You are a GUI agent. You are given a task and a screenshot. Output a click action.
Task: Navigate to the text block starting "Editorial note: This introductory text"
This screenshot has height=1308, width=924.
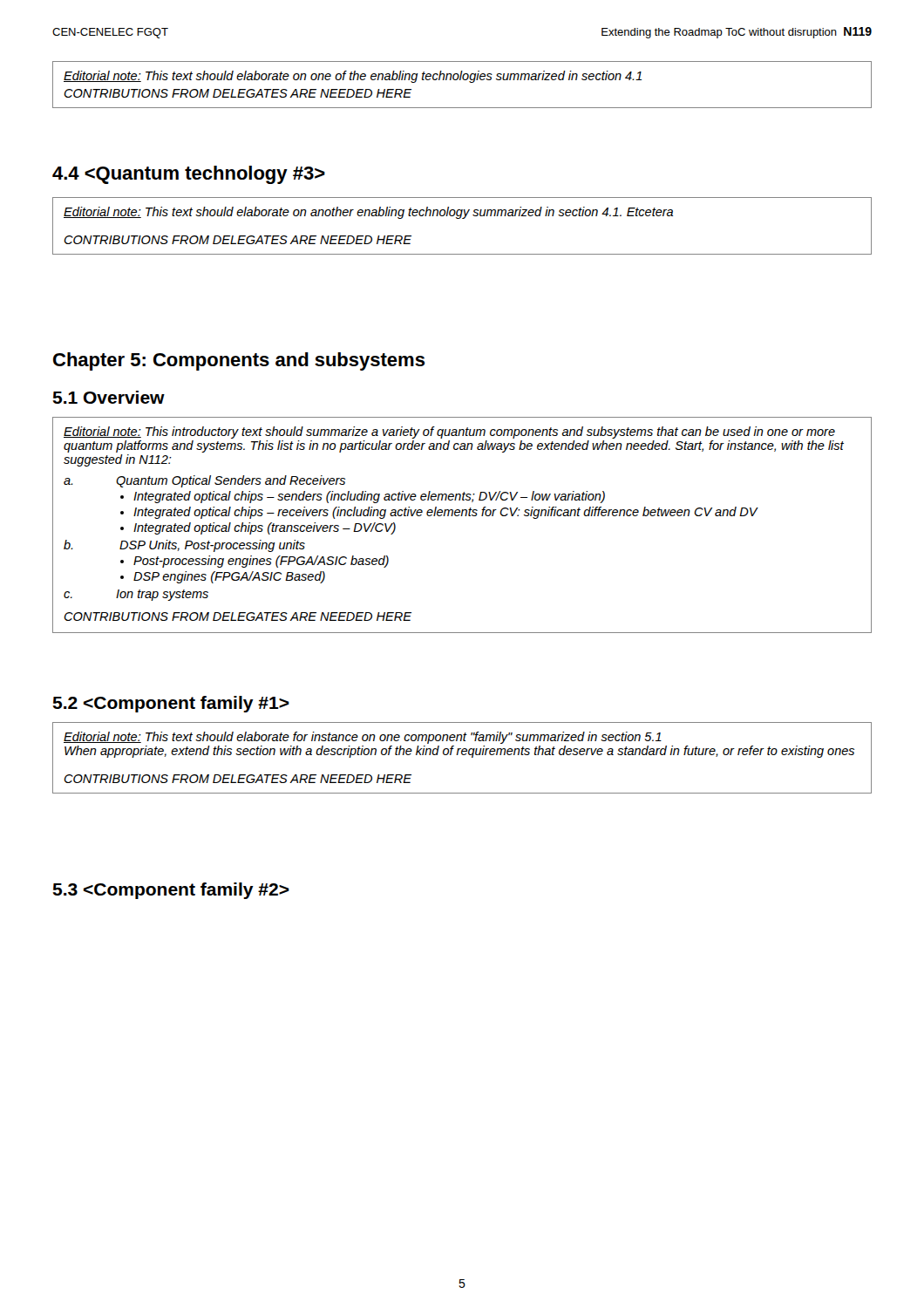462,524
